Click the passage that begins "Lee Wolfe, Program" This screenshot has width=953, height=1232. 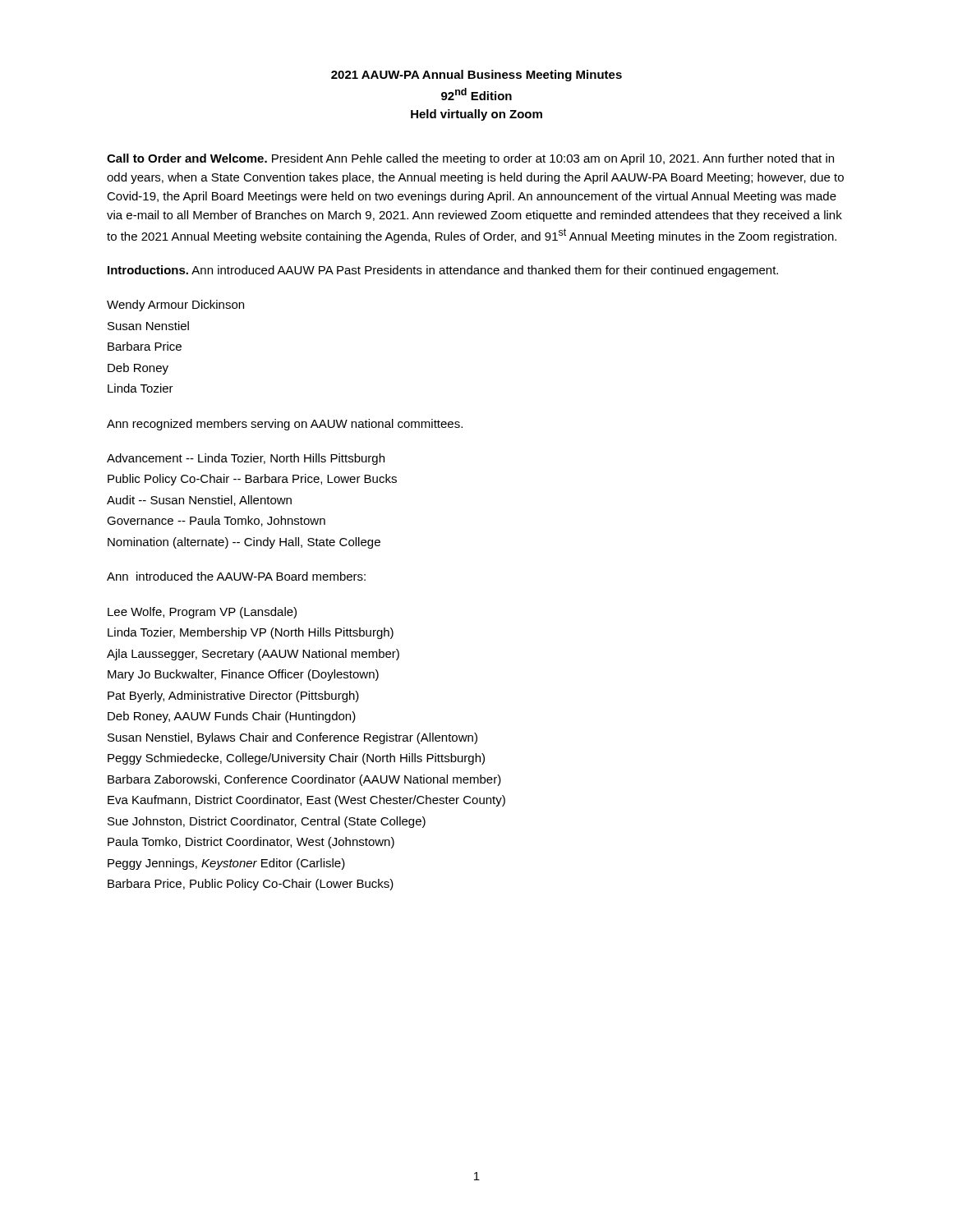(x=202, y=611)
